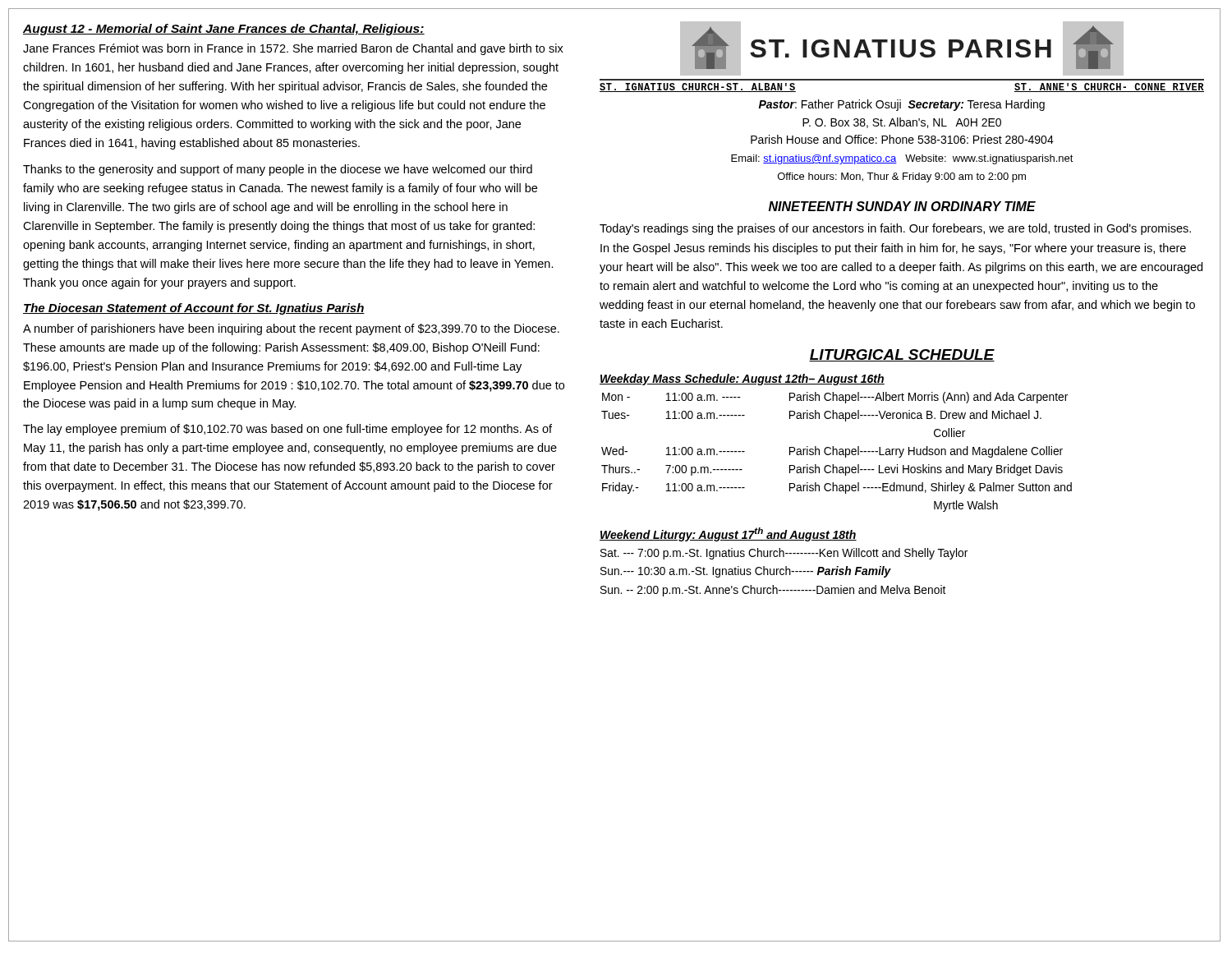Viewport: 1232px width, 953px height.
Task: Select the section header that reads "The Diocesan Statement of Account for St."
Action: tap(194, 307)
